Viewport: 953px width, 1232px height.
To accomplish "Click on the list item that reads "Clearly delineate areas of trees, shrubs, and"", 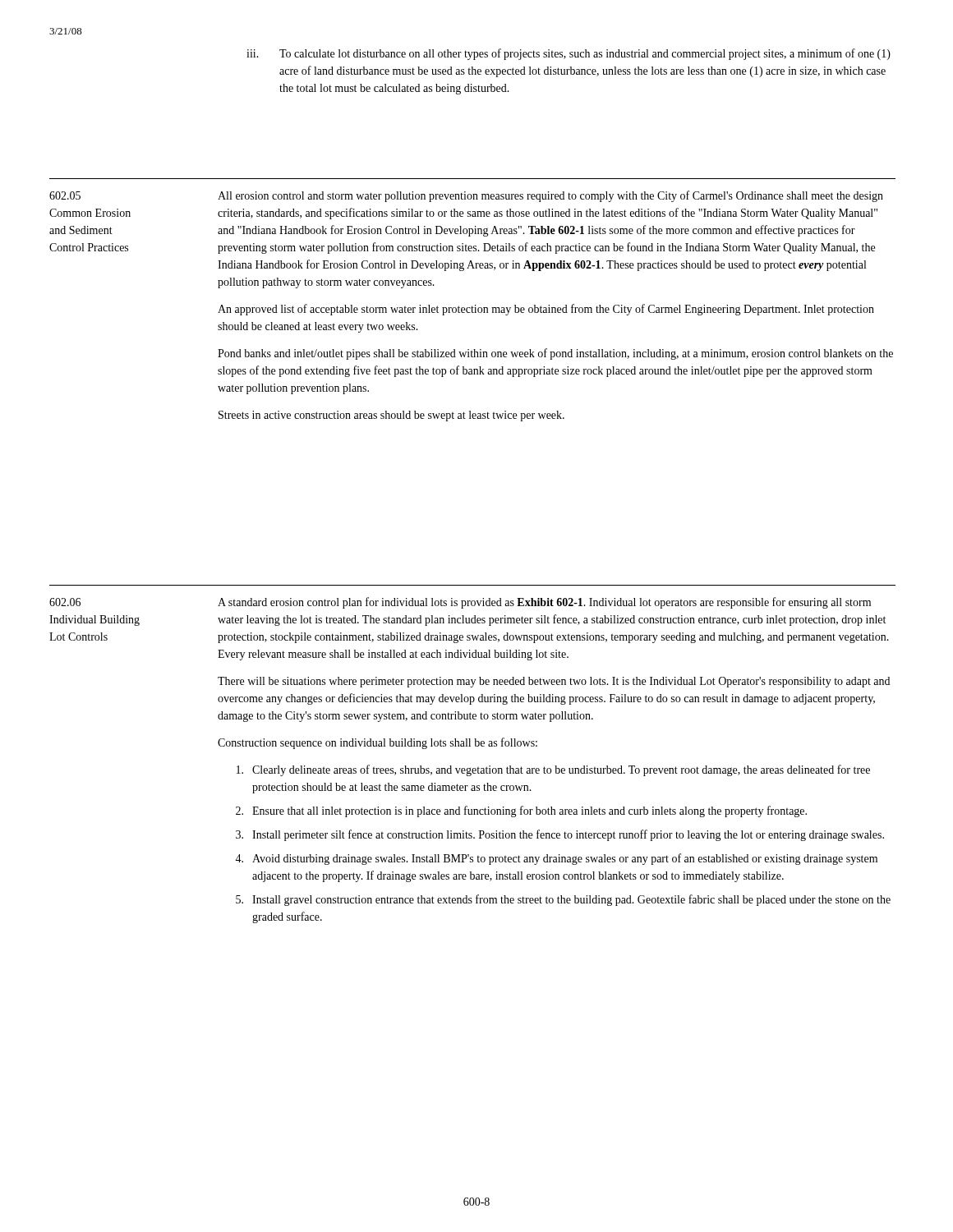I will (557, 779).
